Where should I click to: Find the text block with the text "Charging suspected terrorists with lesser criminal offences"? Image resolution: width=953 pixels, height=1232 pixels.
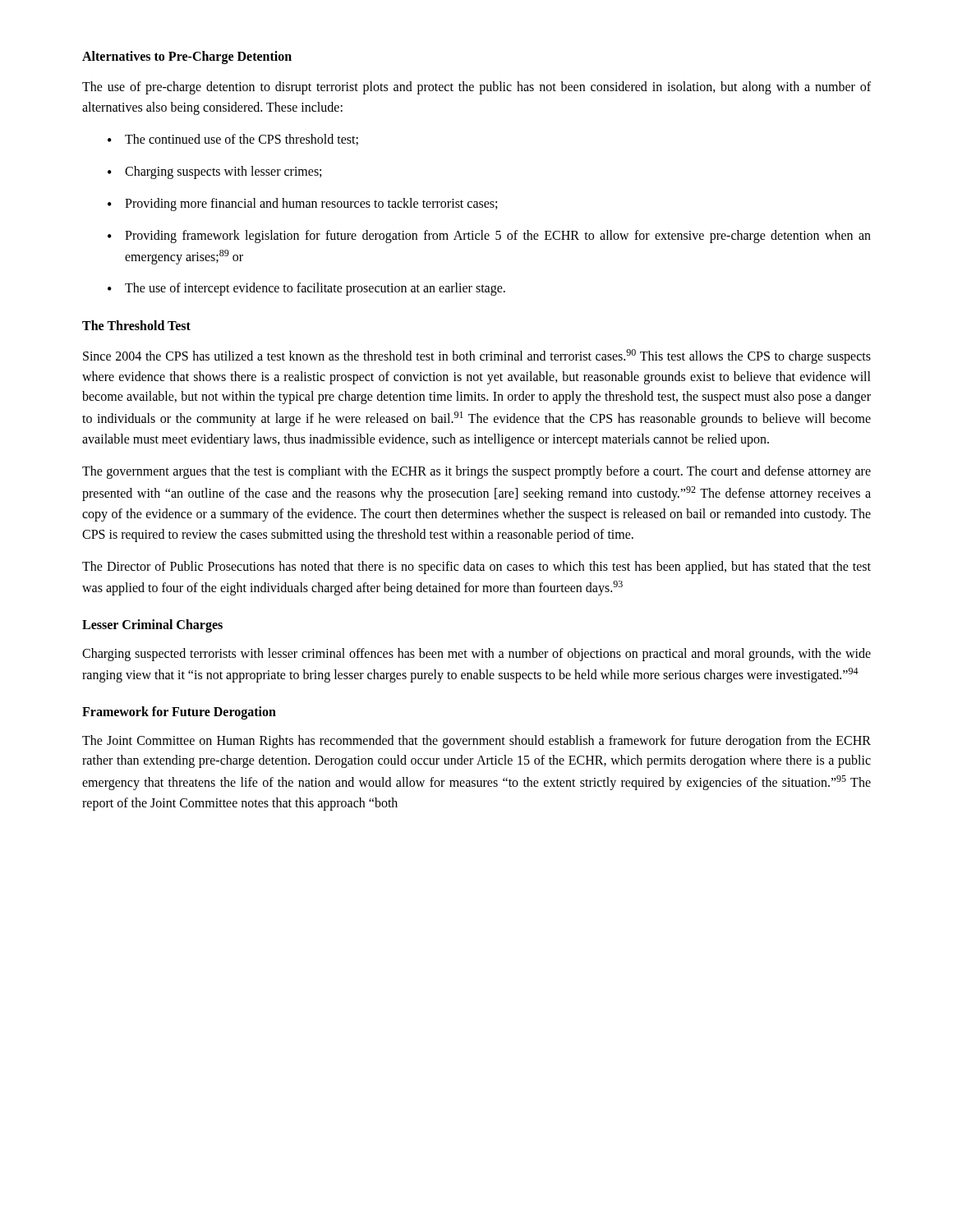(476, 664)
